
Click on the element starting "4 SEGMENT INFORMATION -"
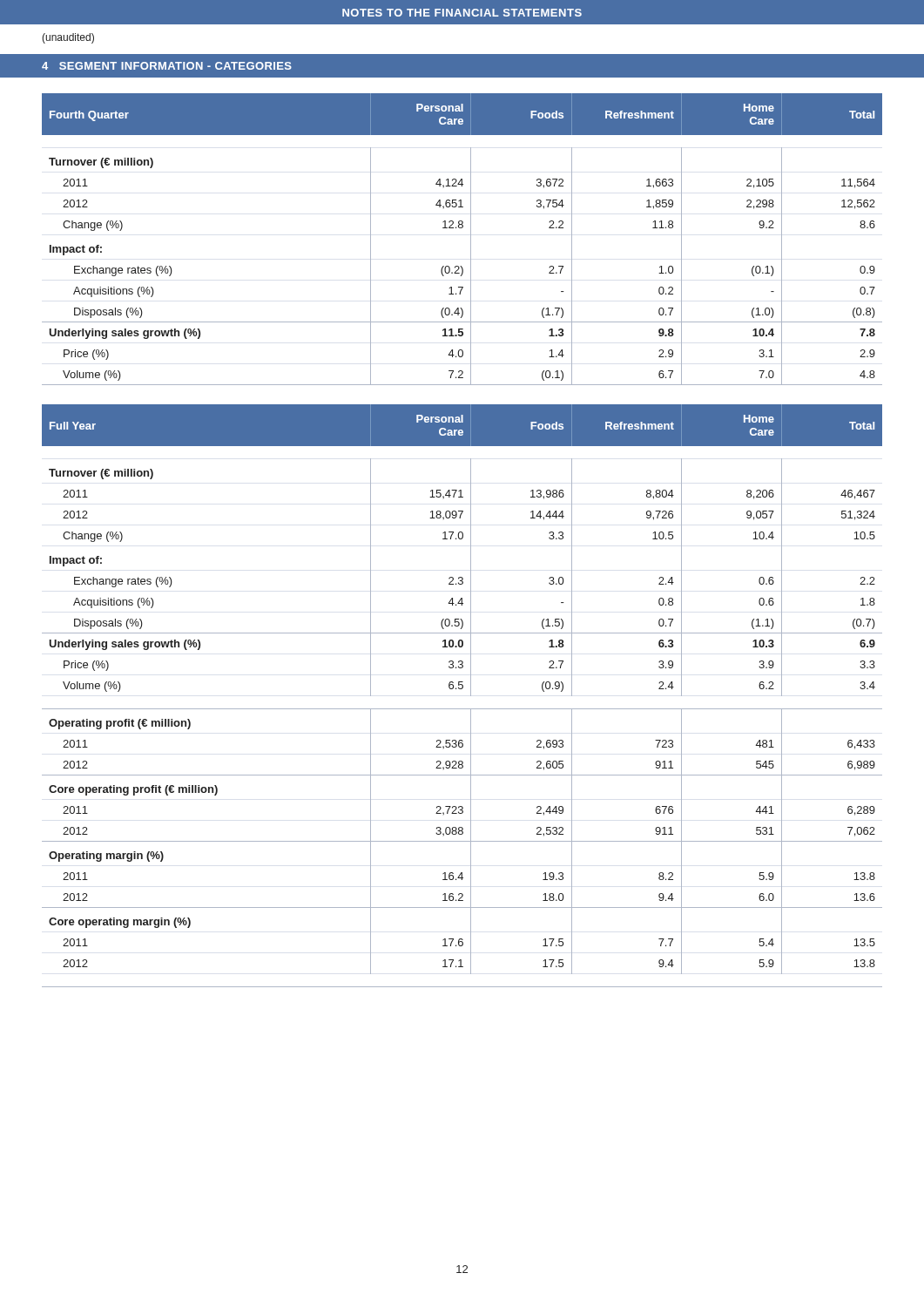pyautogui.click(x=167, y=66)
